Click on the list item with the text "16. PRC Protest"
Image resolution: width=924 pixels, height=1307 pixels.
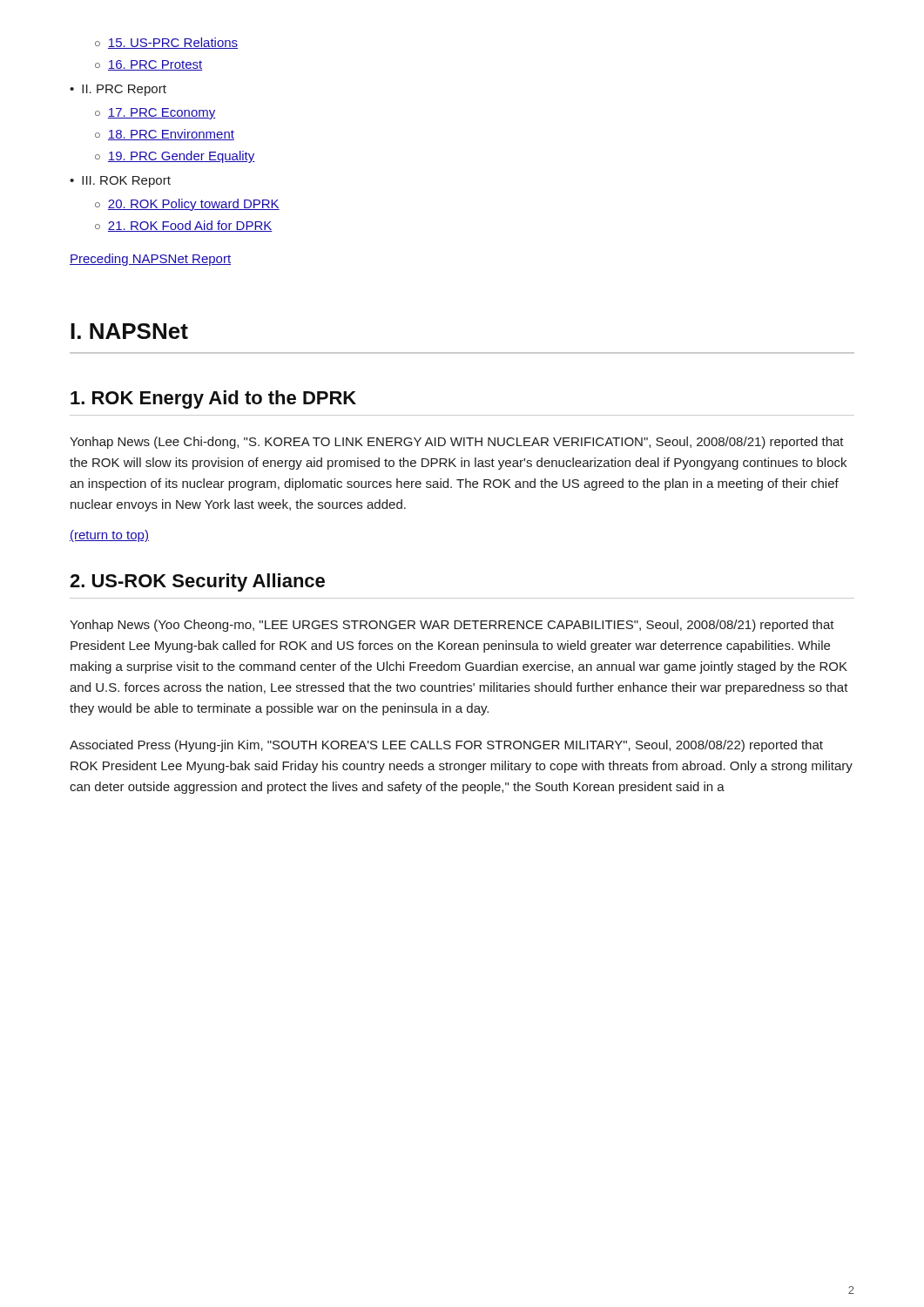(x=155, y=64)
